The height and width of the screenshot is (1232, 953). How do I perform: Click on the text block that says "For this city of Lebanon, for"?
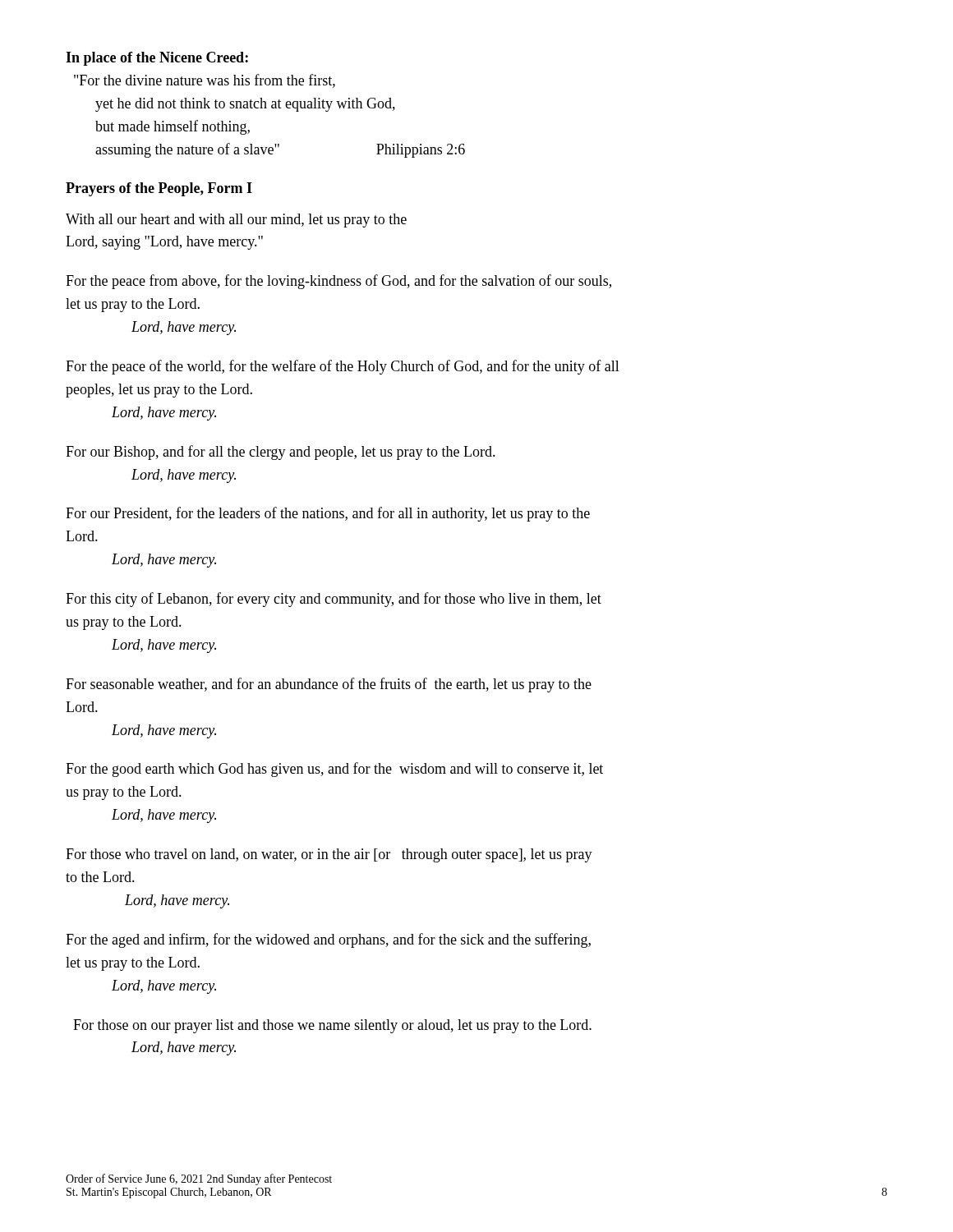point(334,600)
